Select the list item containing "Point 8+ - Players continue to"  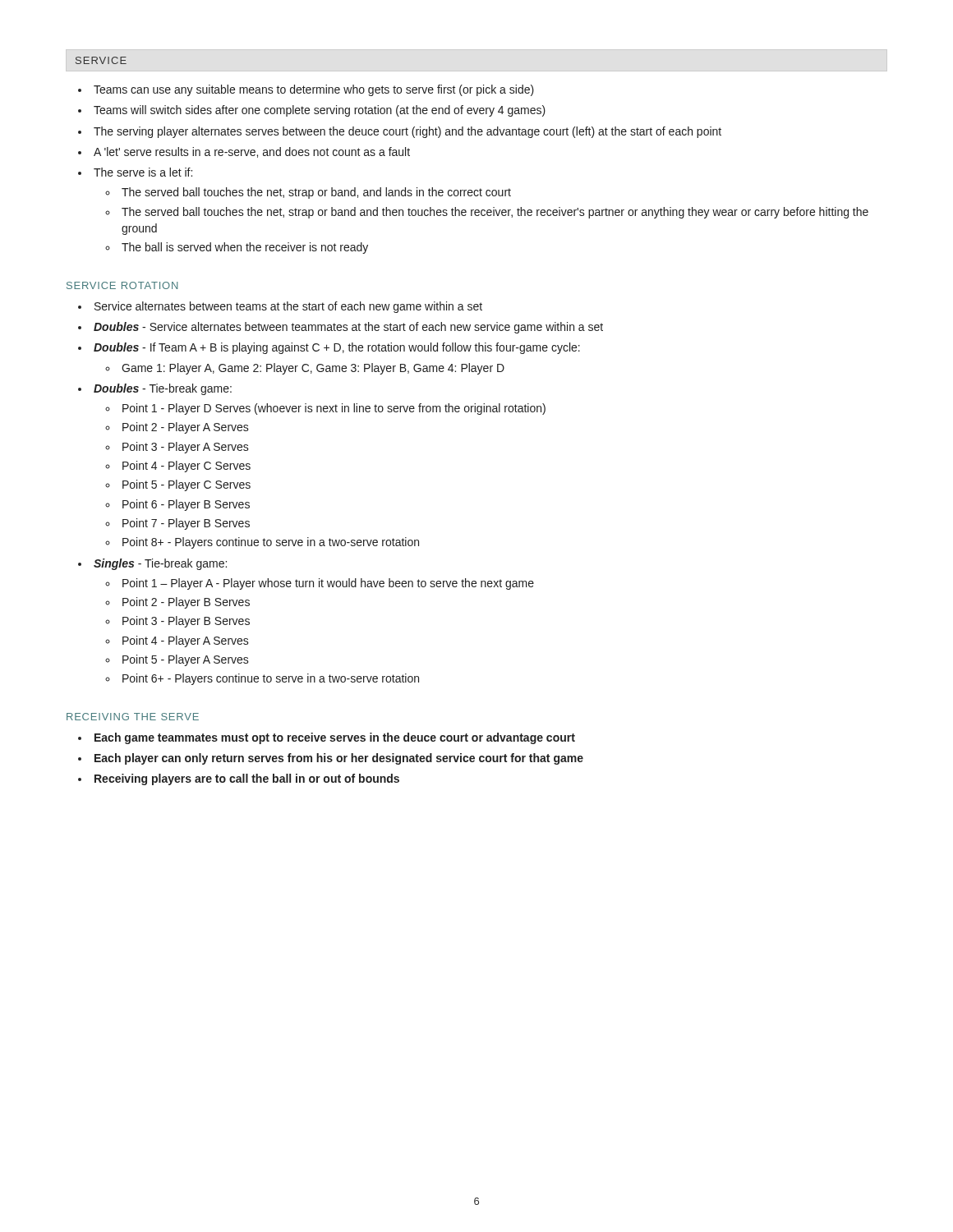point(271,542)
